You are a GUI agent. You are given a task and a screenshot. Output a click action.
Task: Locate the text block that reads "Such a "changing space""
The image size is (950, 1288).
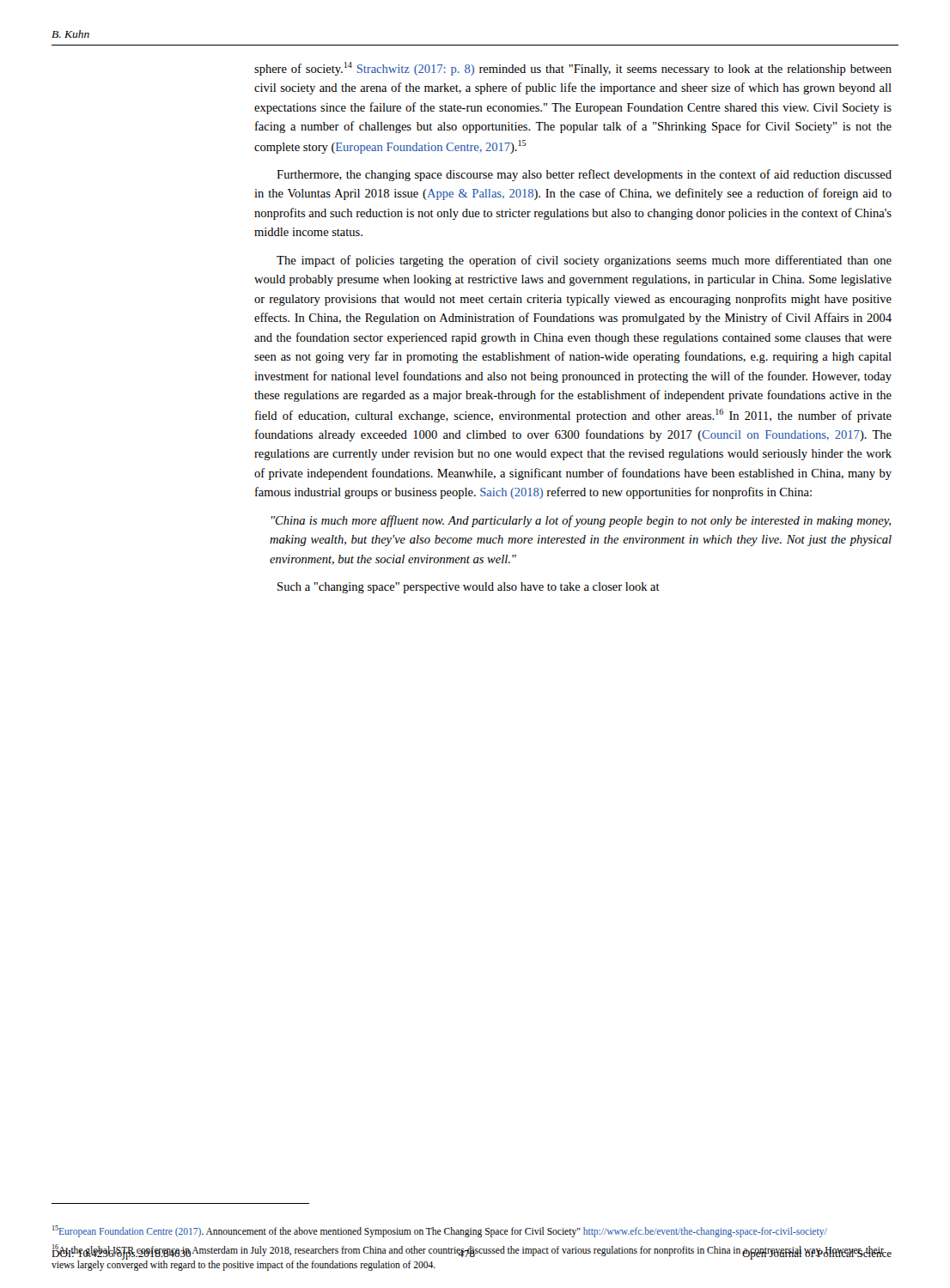pyautogui.click(x=573, y=587)
